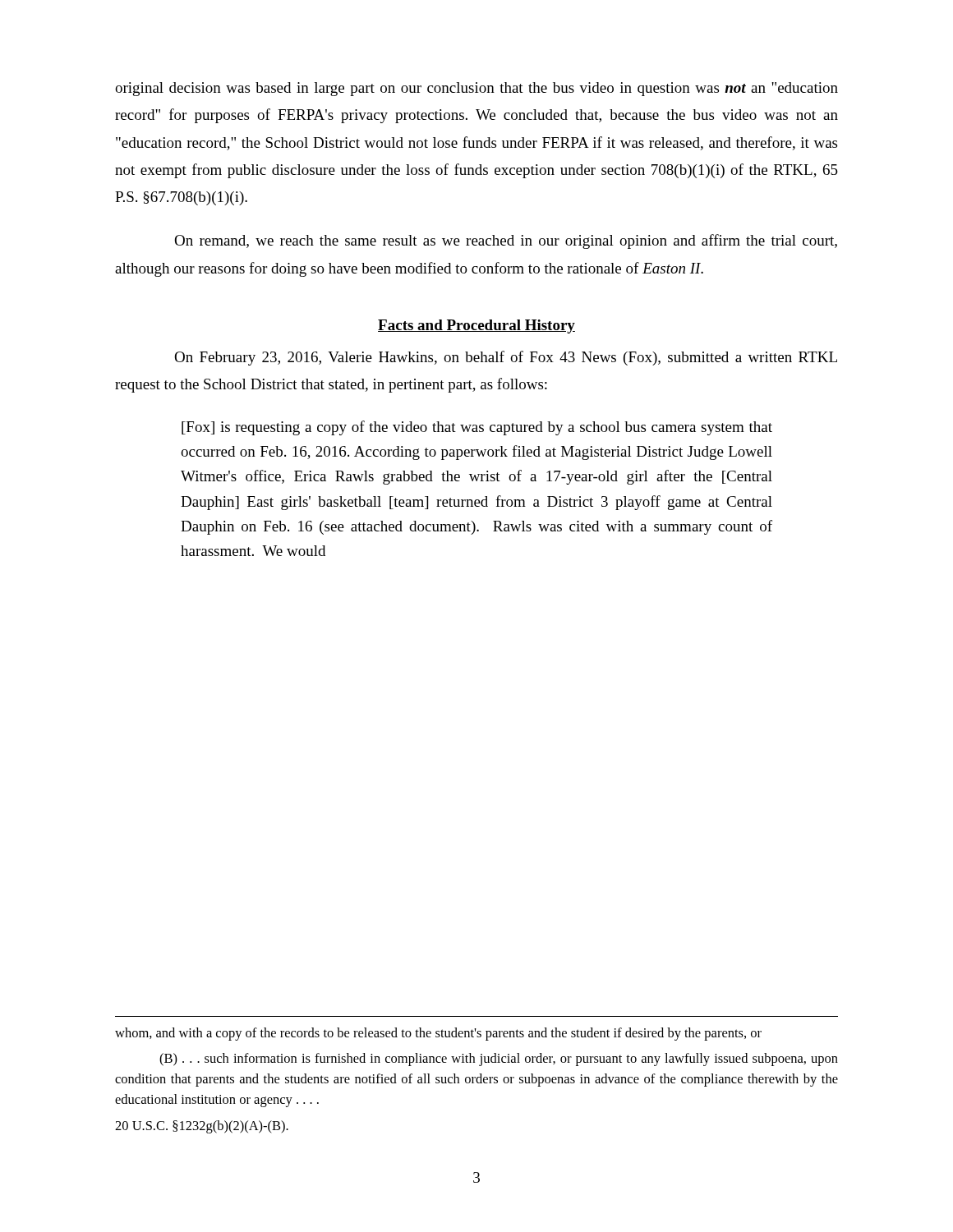Where is the passage that starts "whom, and with a copy of the"?
The image size is (953, 1232).
pos(476,1080)
